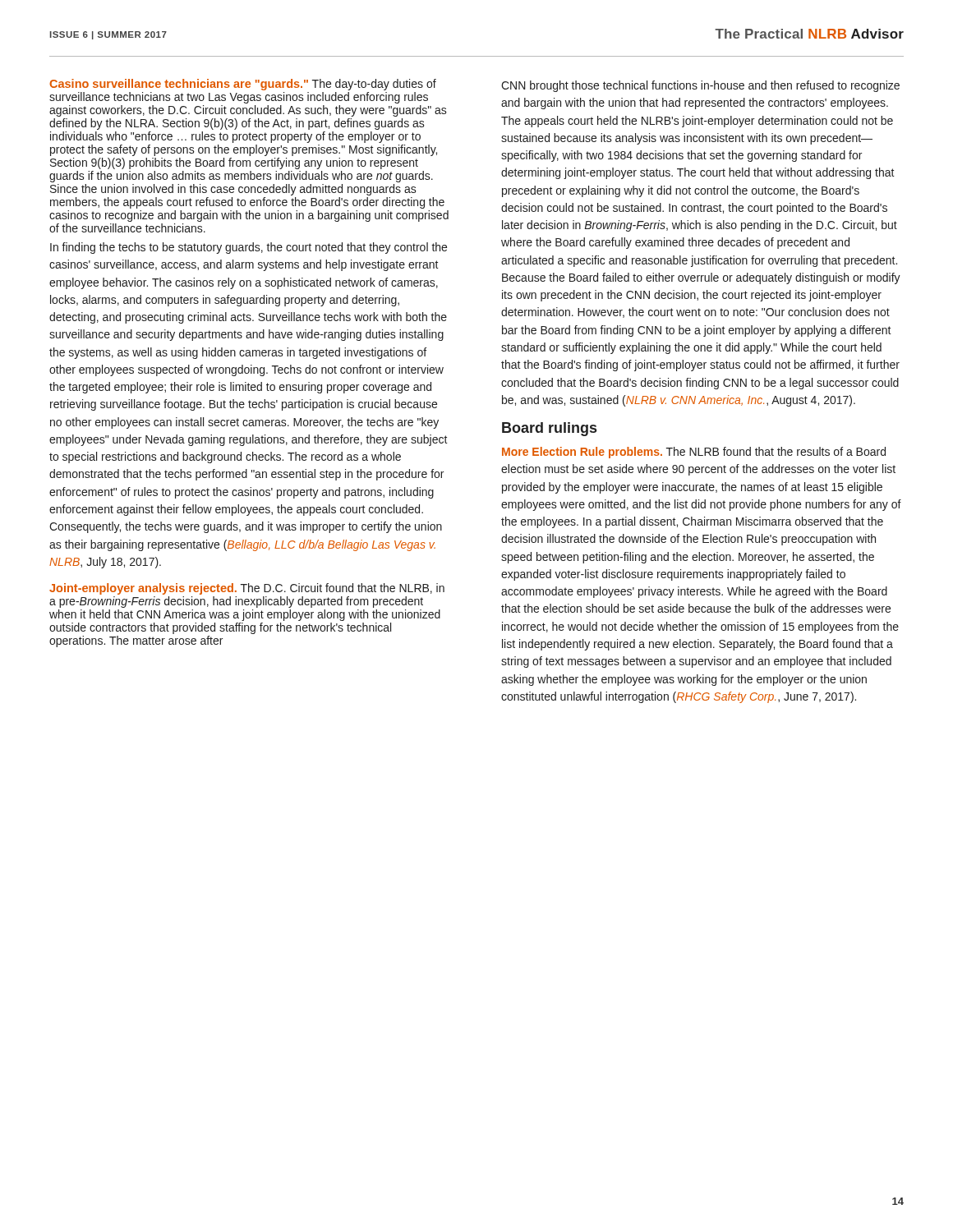Click on the text starting "Casino surveillance technicians are "guards.""
953x1232 pixels.
tap(249, 156)
